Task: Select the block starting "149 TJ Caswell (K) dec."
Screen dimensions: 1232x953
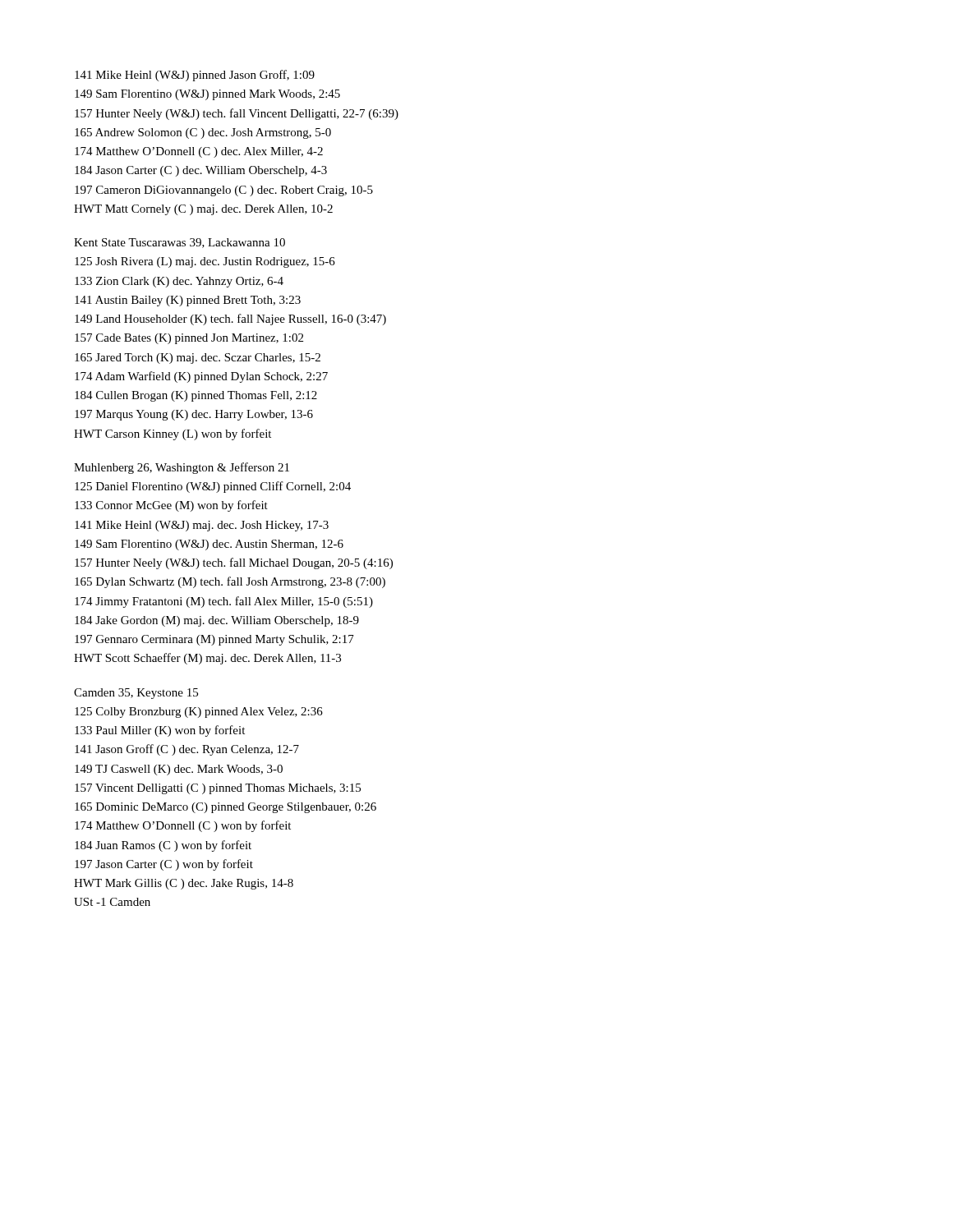Action: 178,768
